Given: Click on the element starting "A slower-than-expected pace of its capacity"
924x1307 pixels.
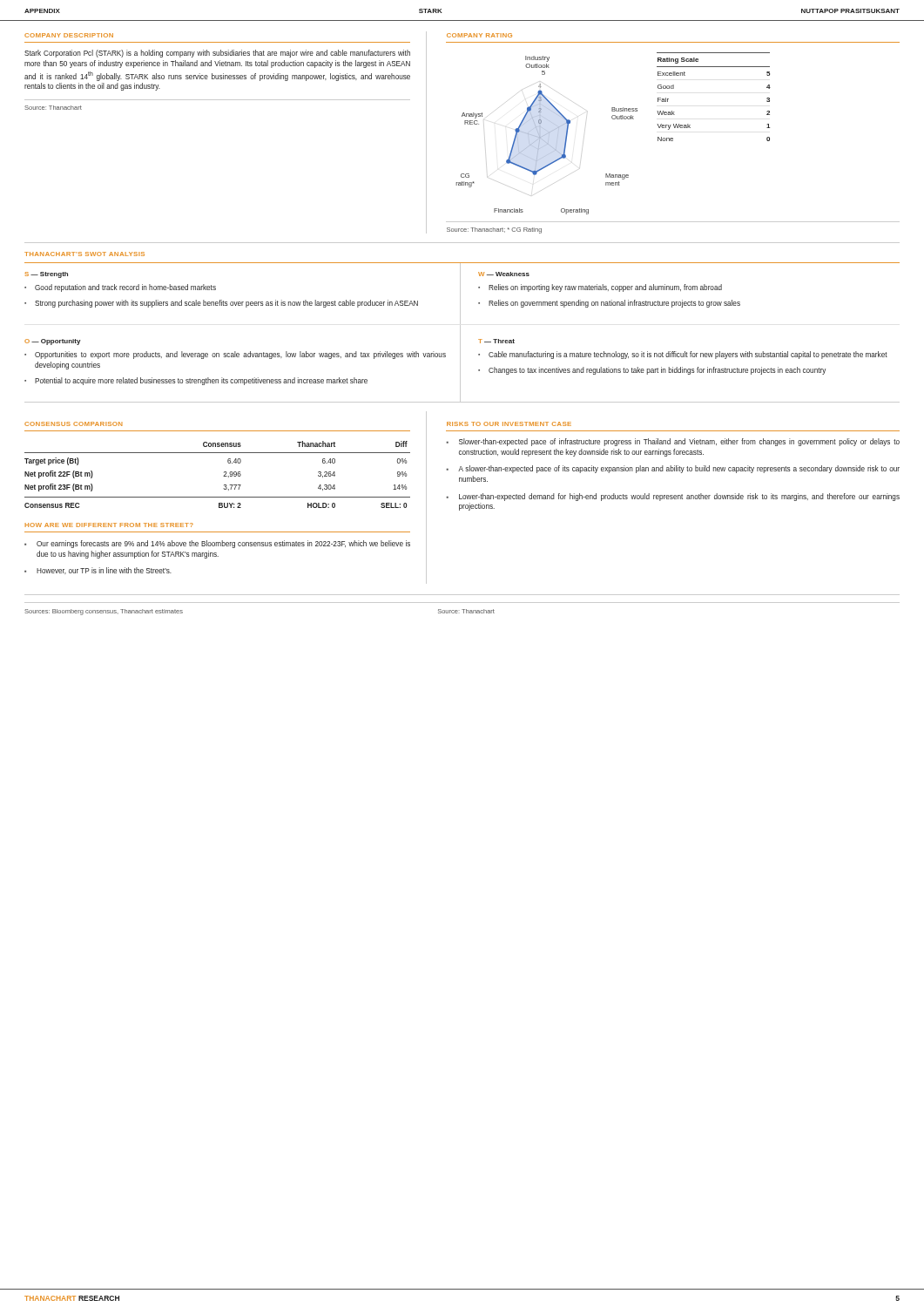Looking at the screenshot, I should point(679,475).
